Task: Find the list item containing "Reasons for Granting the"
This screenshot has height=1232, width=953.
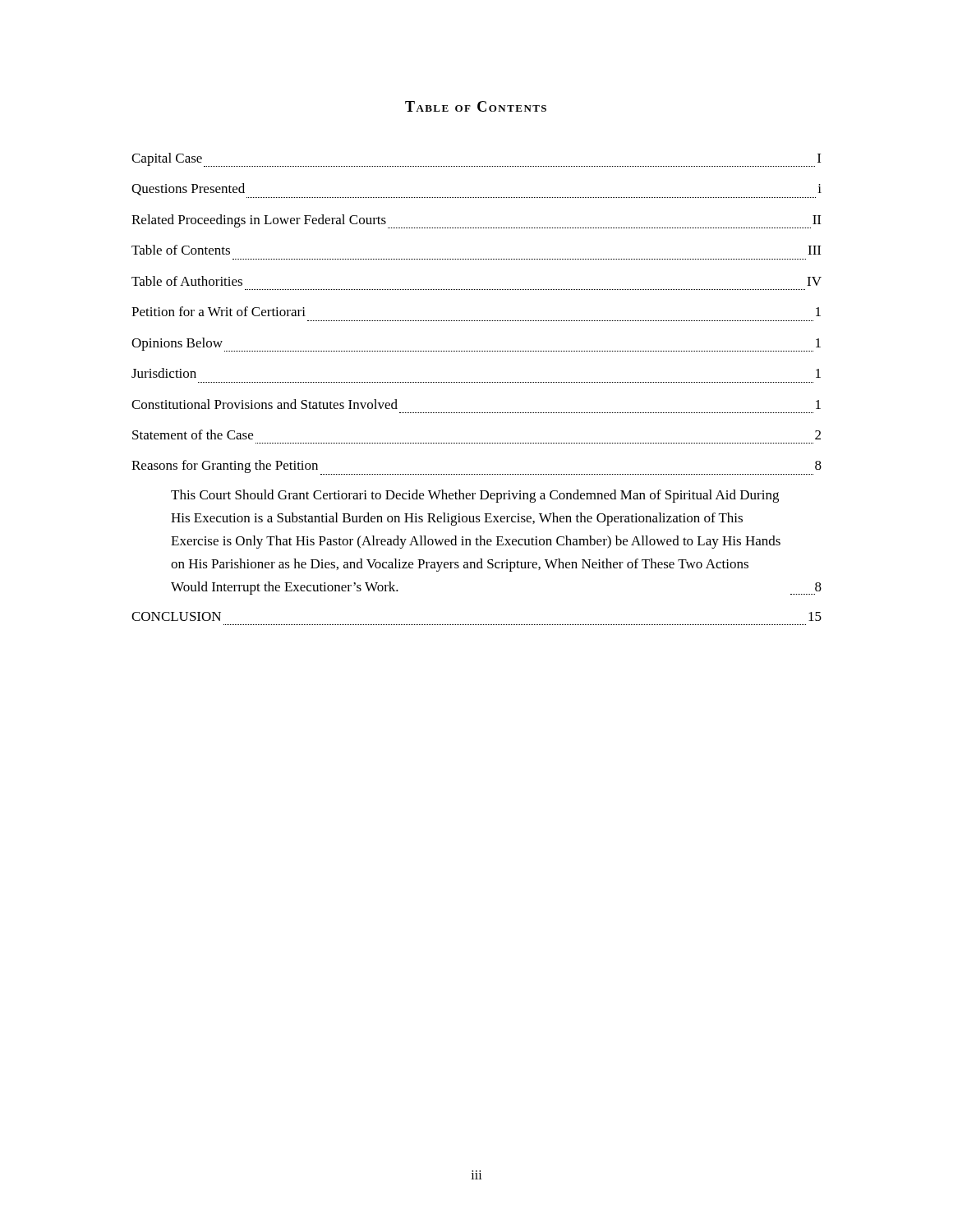Action: pos(476,466)
